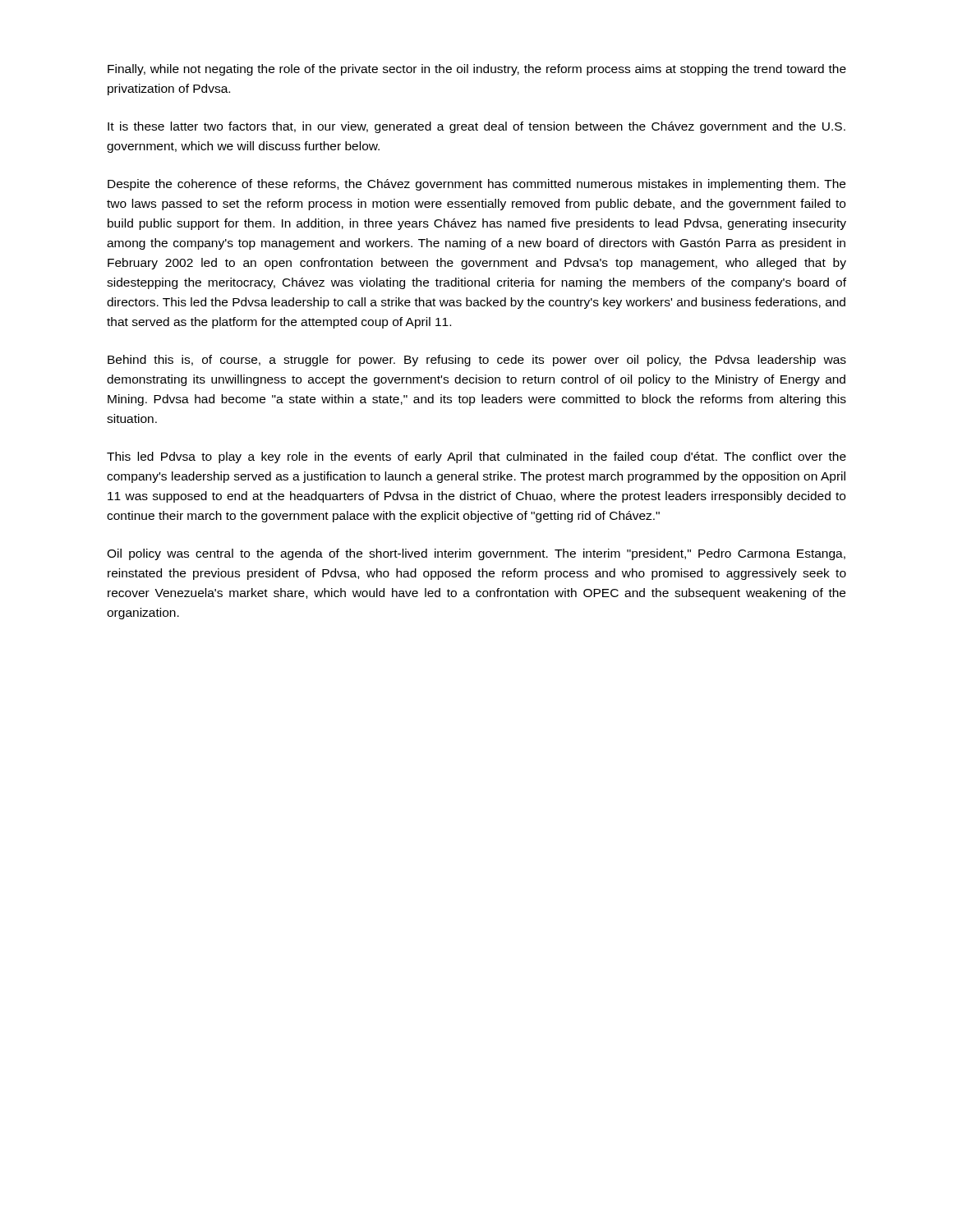
Task: Where is the passage that starts "Oil policy was central"?
Action: point(476,583)
